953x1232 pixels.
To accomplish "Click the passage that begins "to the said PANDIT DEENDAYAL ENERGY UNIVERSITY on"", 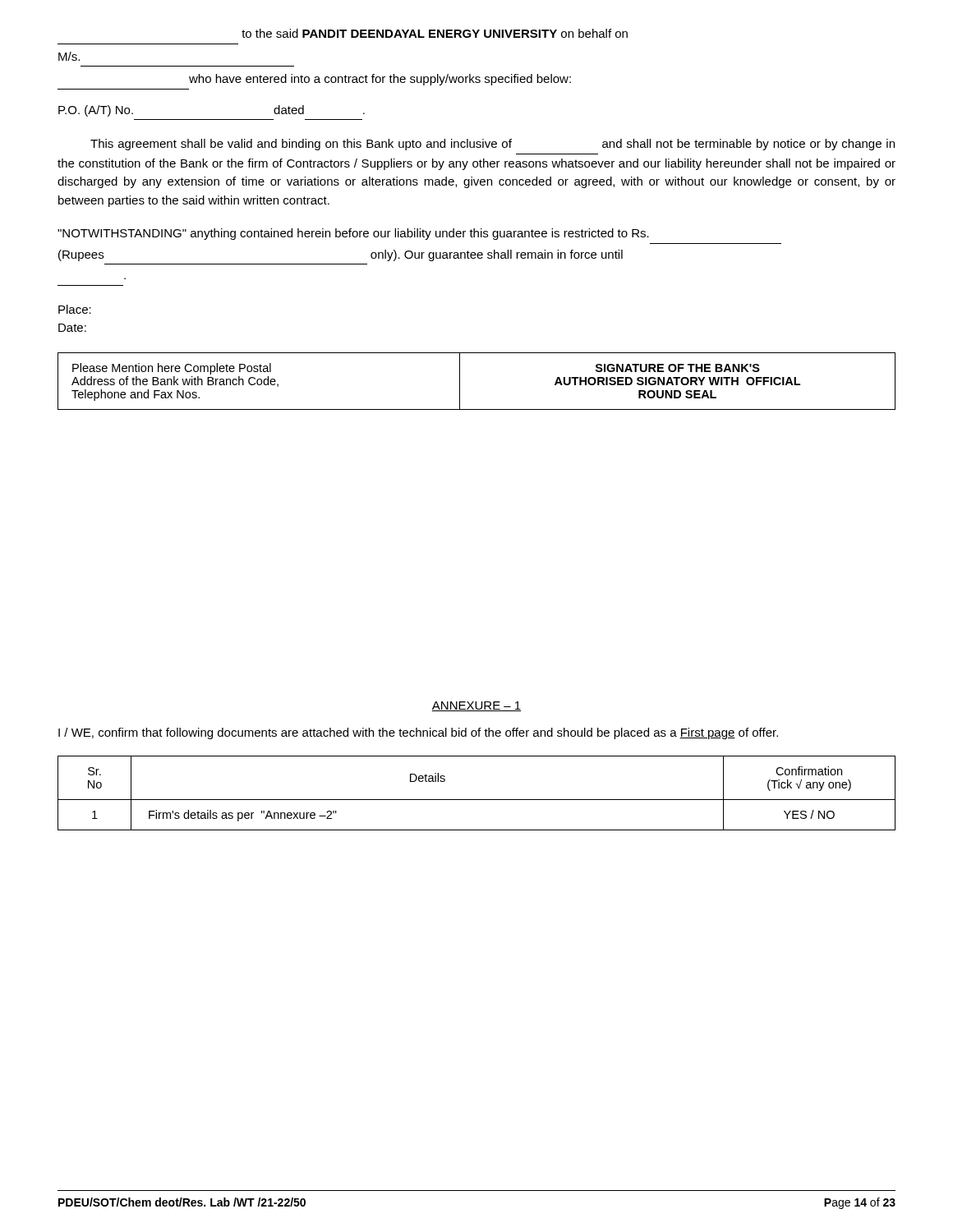I will point(343,34).
